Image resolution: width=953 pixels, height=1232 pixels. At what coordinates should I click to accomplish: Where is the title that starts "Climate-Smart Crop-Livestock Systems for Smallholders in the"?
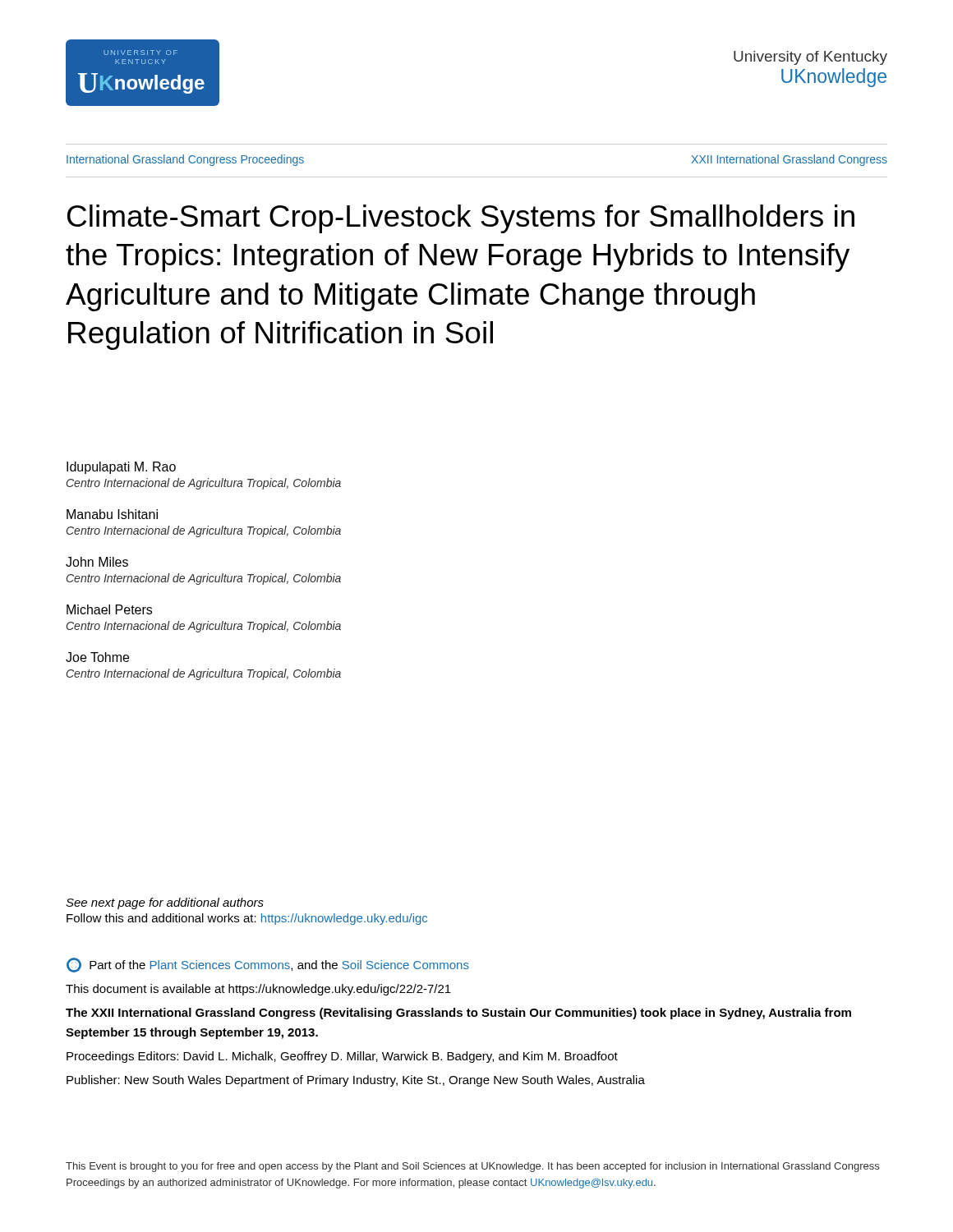(x=461, y=275)
